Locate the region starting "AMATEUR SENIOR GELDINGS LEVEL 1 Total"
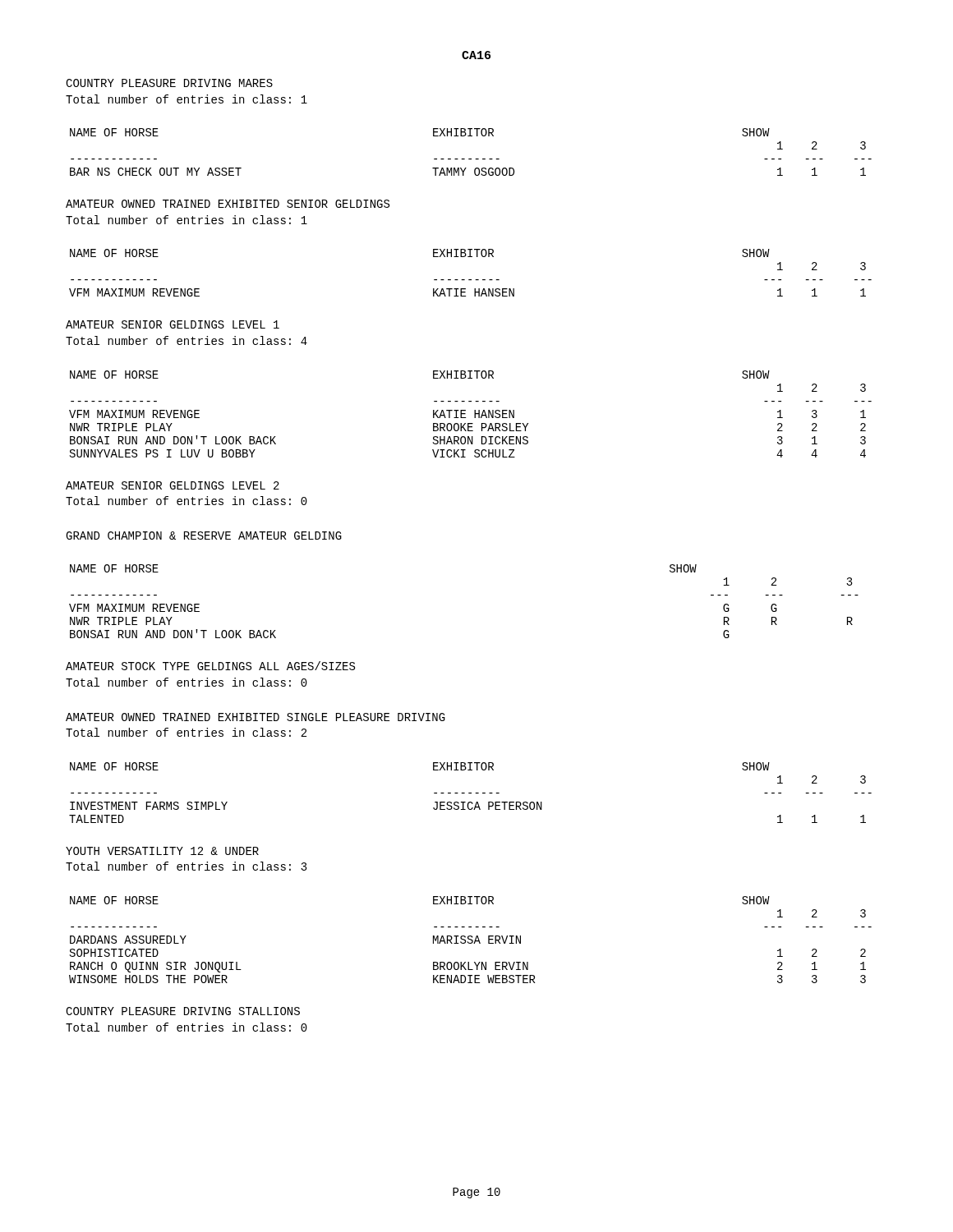The image size is (953, 1232). [173, 324]
